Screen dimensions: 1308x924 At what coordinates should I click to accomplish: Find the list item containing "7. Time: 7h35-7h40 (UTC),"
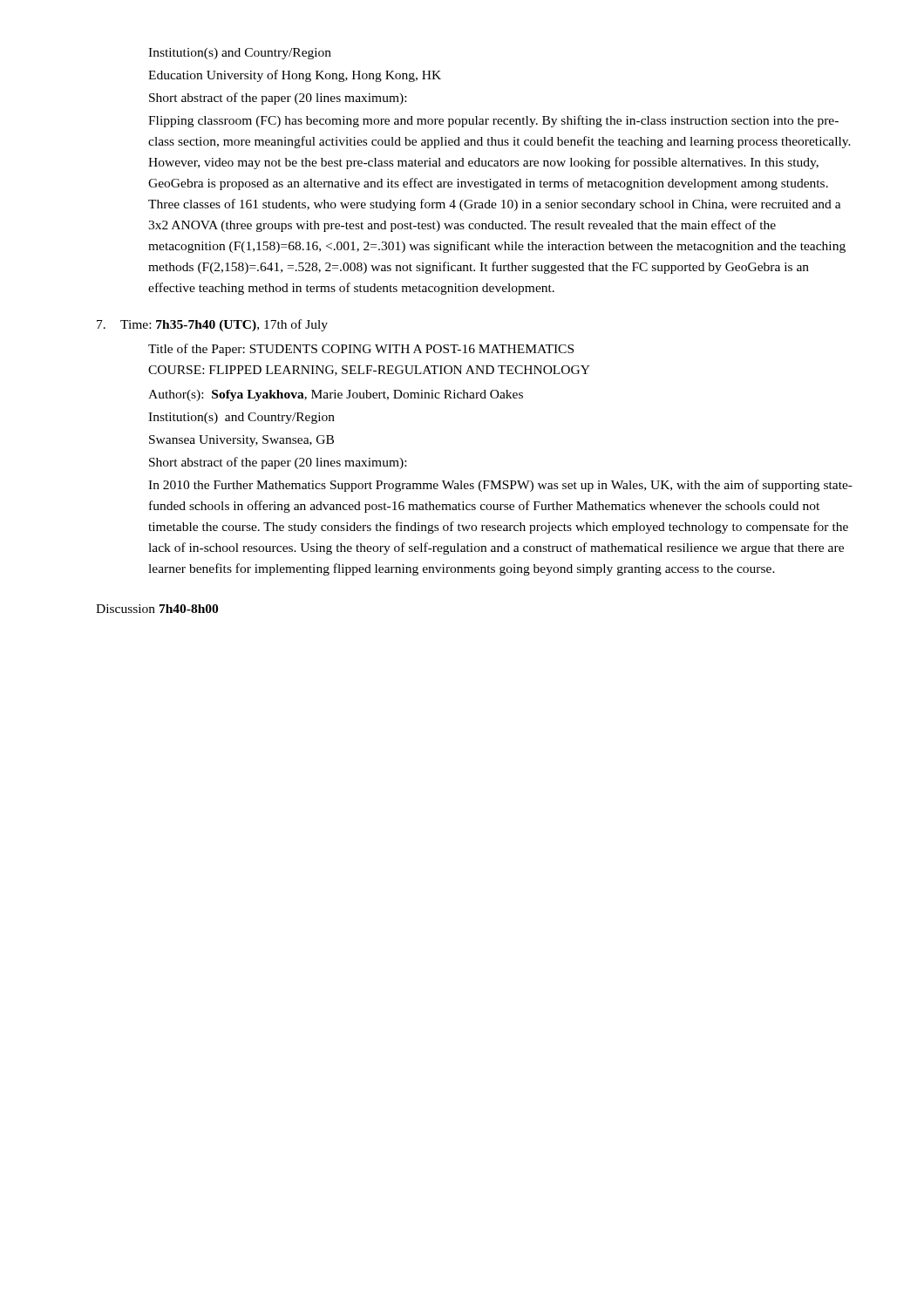[x=212, y=325]
